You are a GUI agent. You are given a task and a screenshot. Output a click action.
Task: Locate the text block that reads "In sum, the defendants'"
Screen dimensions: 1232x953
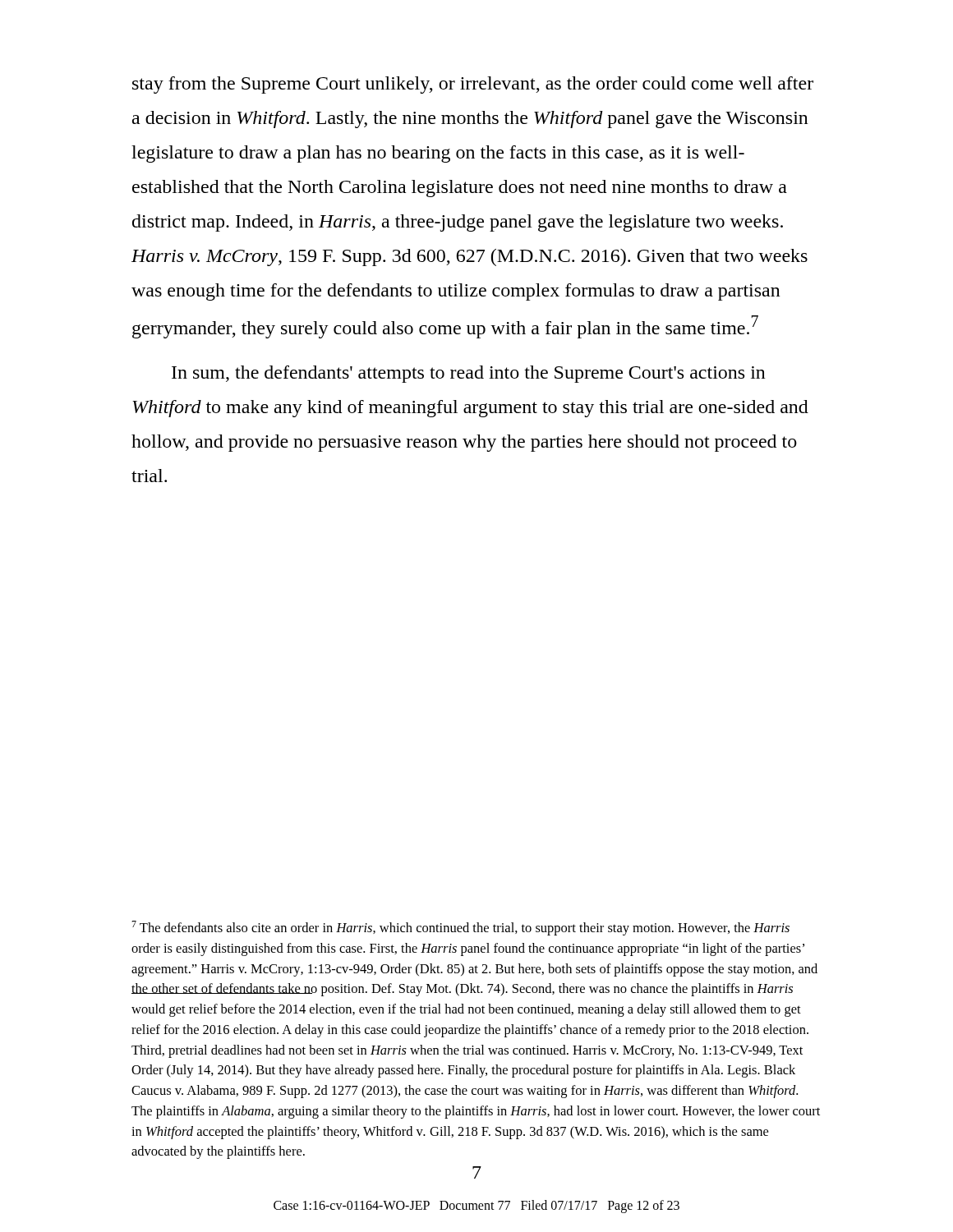470,424
